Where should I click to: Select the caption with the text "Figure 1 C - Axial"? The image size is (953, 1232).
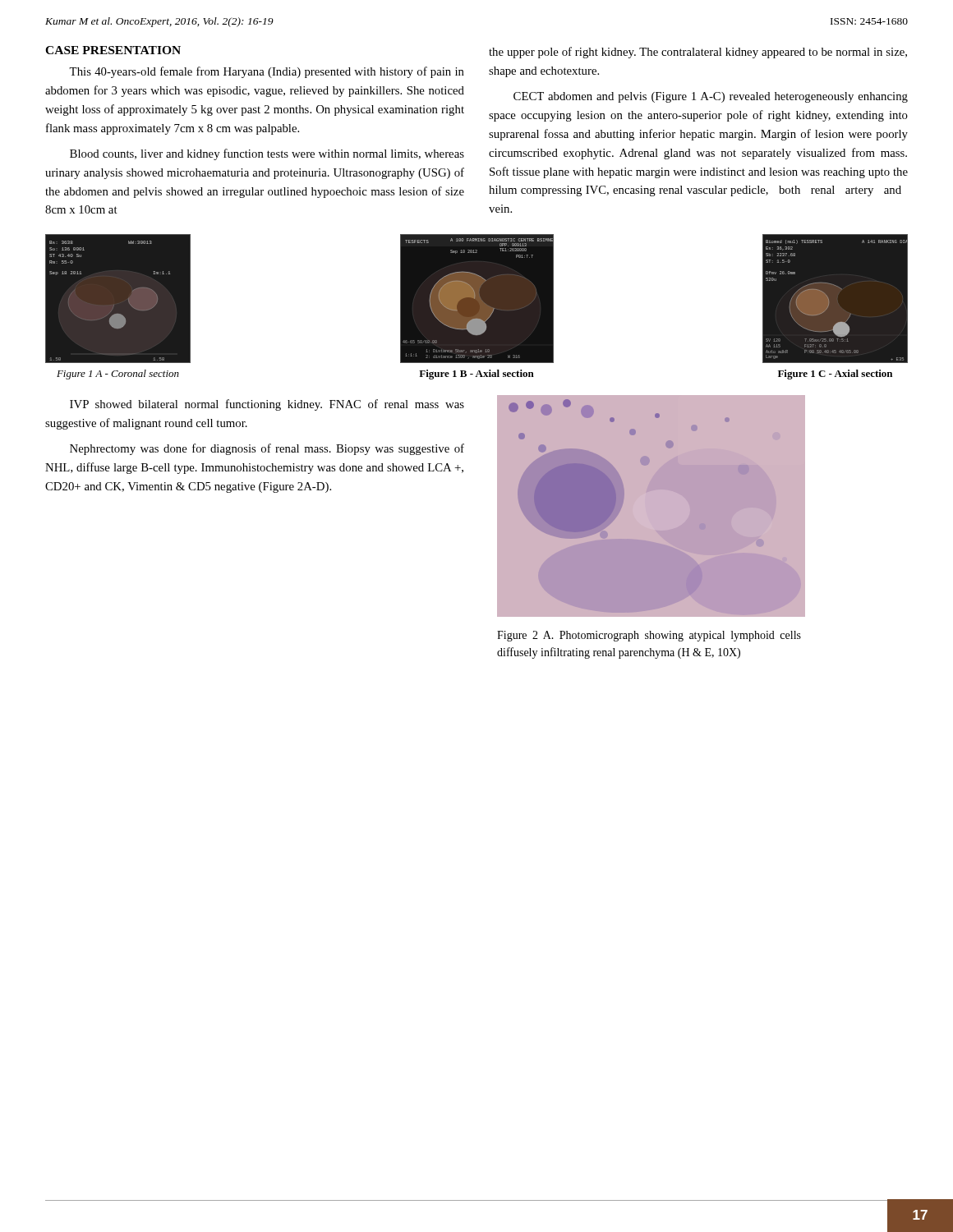point(835,374)
